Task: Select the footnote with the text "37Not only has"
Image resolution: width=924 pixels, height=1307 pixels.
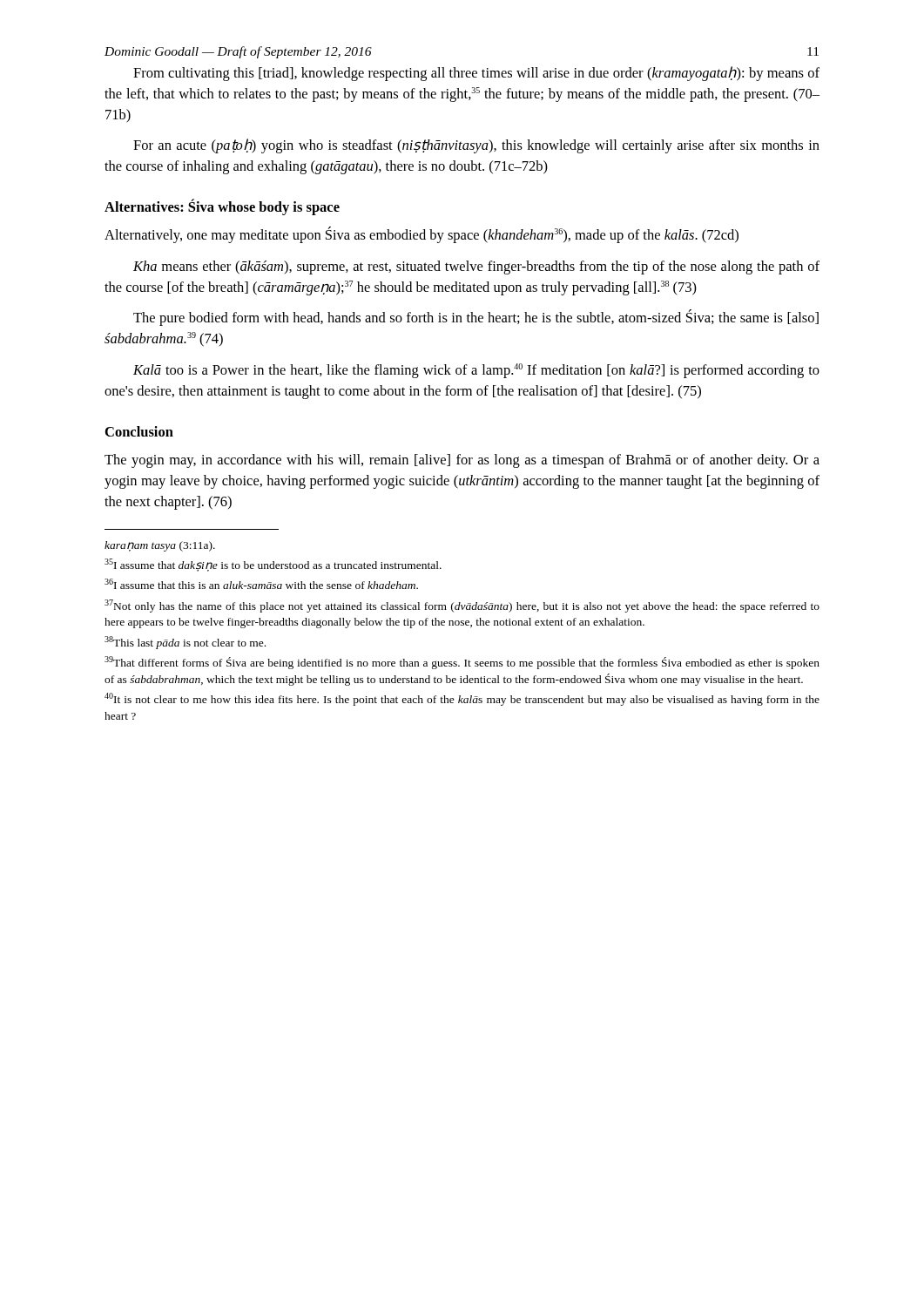Action: click(462, 615)
